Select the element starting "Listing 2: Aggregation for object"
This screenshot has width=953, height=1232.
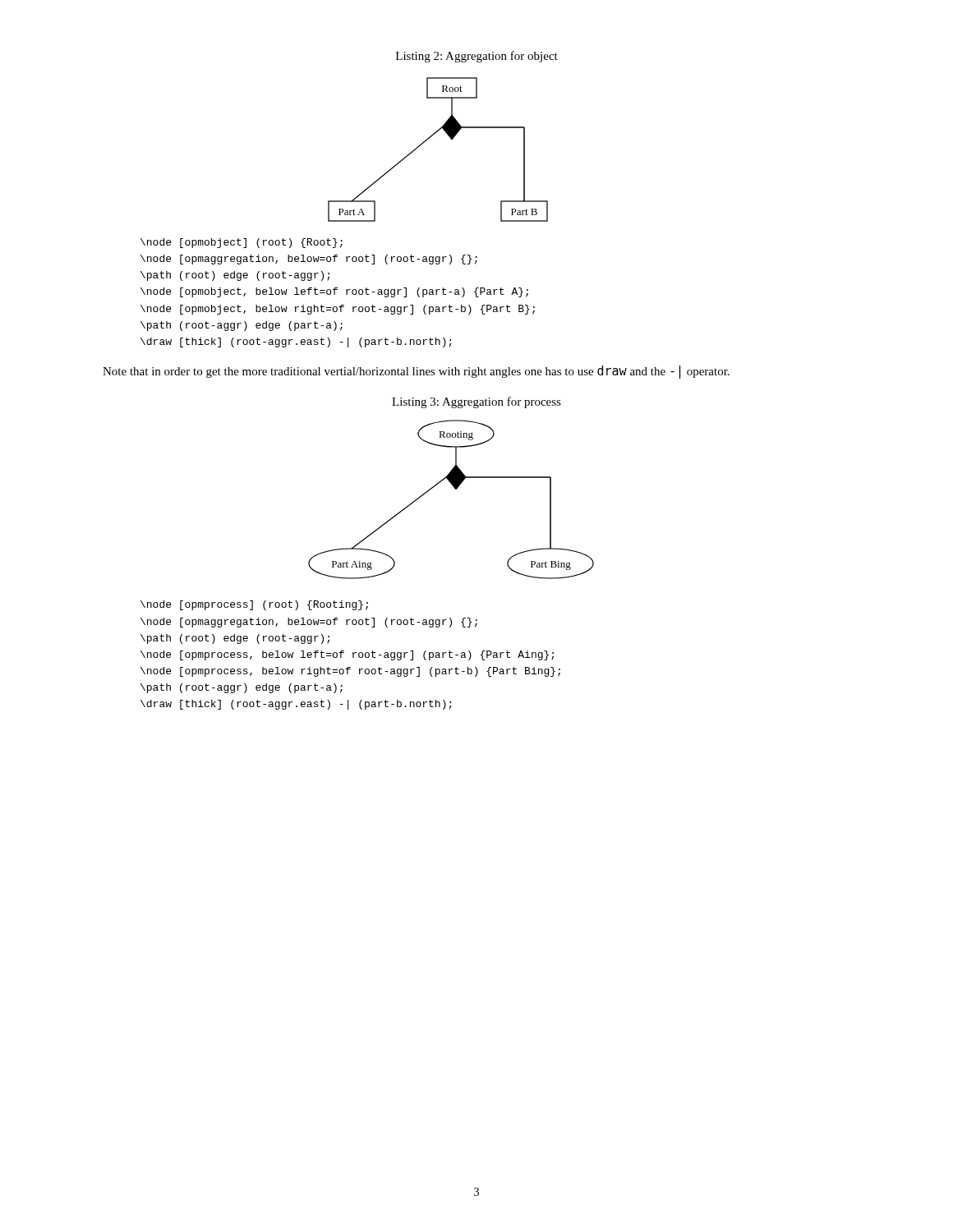point(476,56)
